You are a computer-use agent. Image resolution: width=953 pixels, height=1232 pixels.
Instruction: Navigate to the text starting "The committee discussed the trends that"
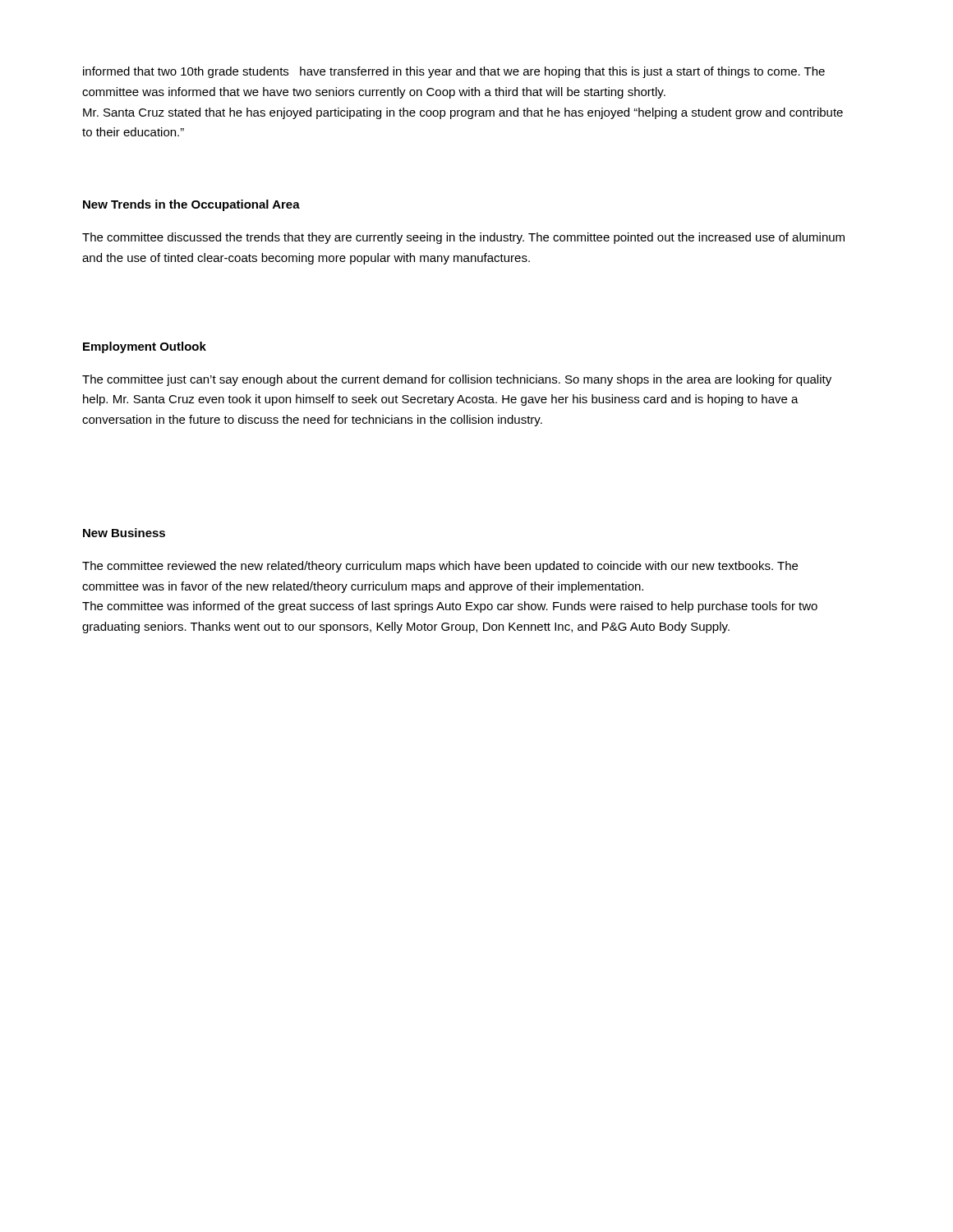pyautogui.click(x=468, y=248)
